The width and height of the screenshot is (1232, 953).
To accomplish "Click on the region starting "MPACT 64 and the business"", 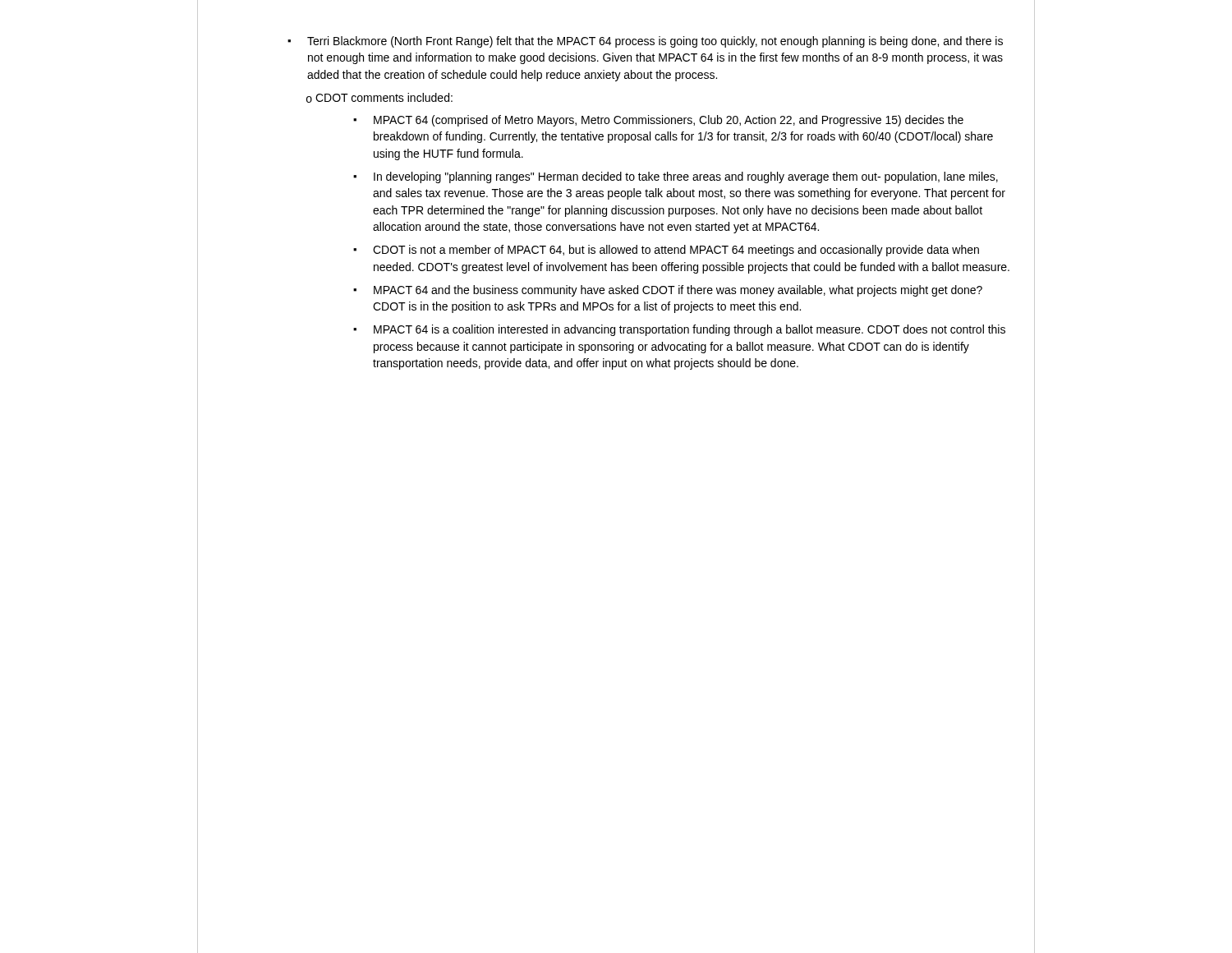I will point(682,298).
